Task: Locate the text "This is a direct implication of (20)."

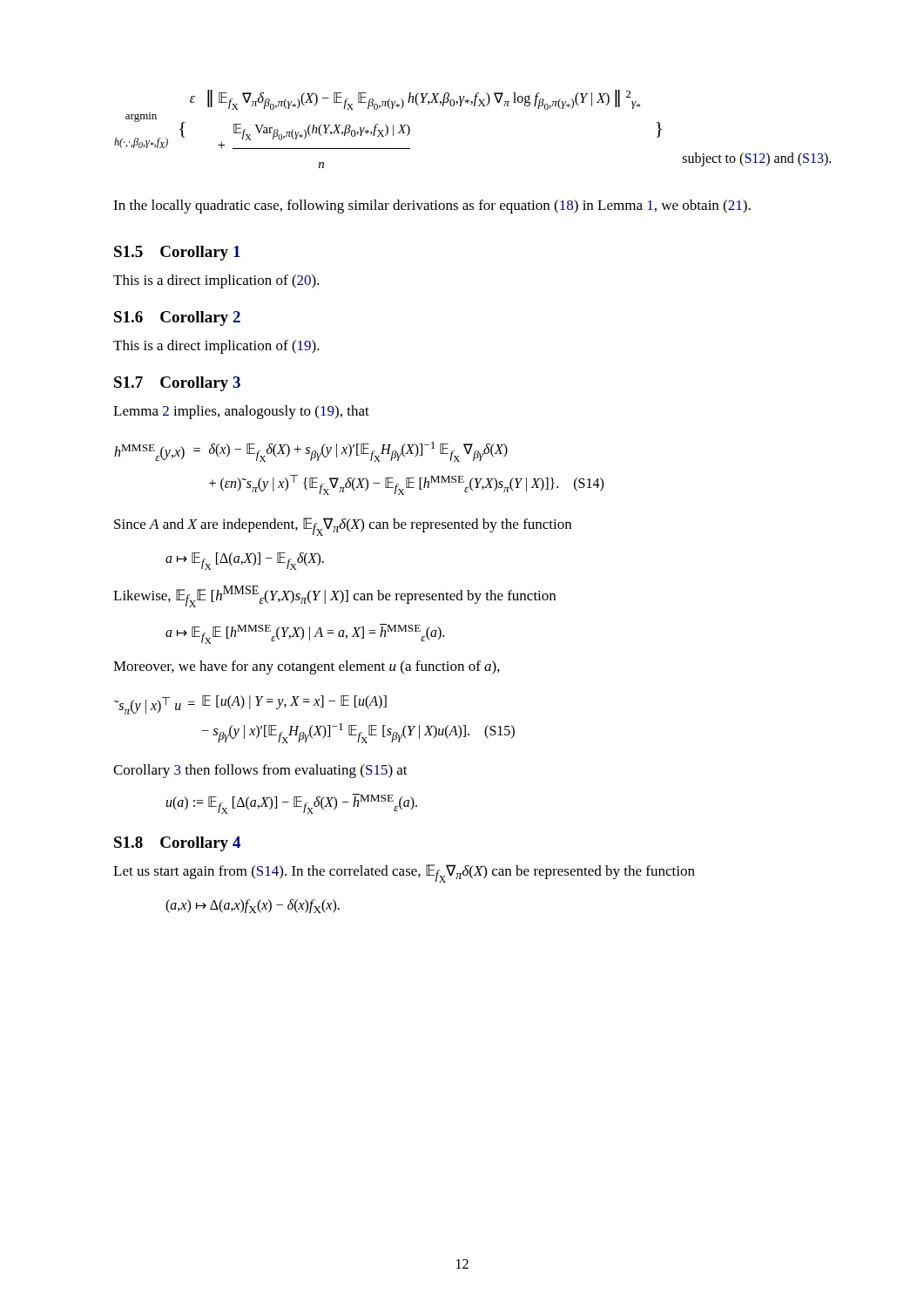Action: pyautogui.click(x=217, y=280)
